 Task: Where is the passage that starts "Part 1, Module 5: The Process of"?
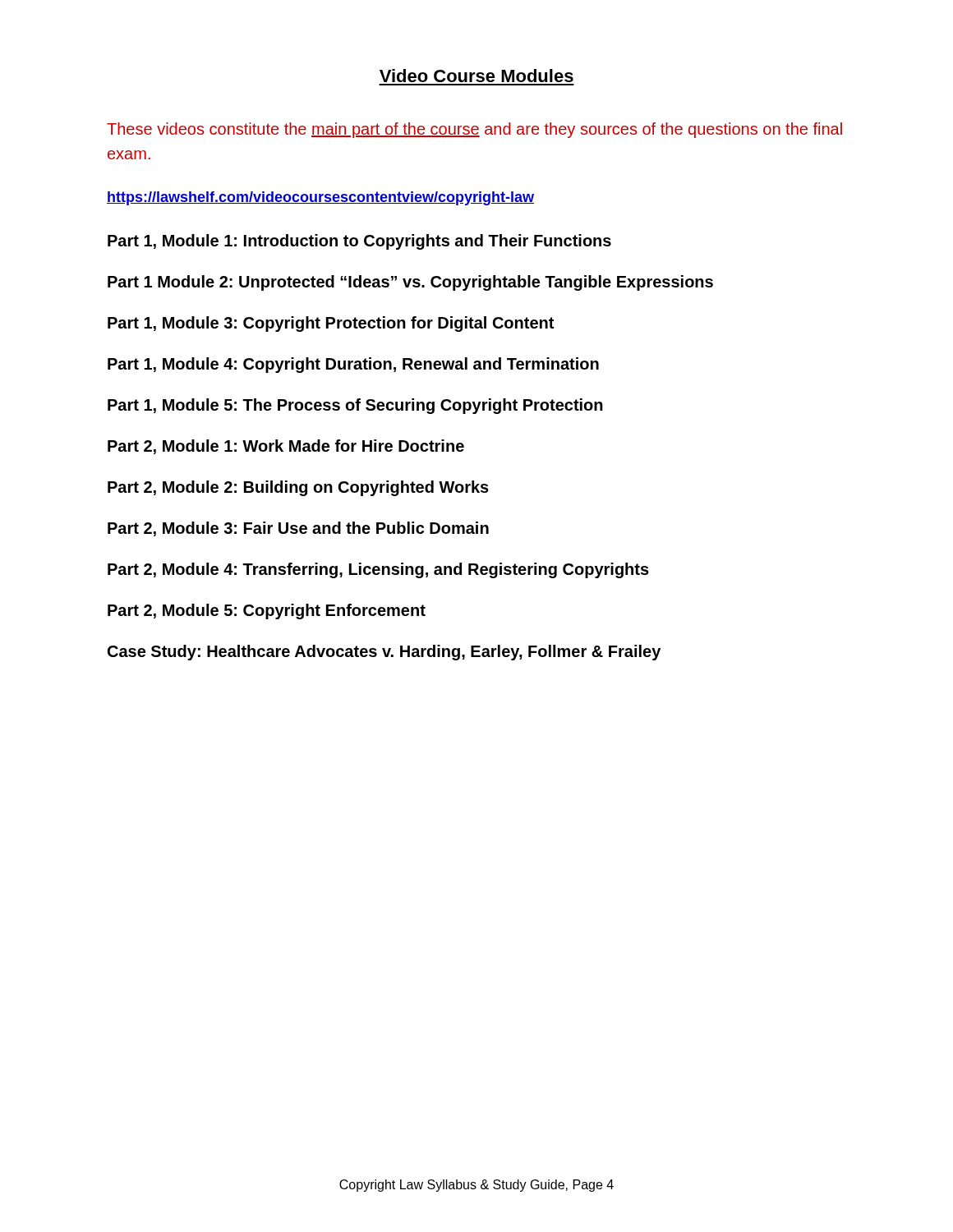click(x=355, y=405)
